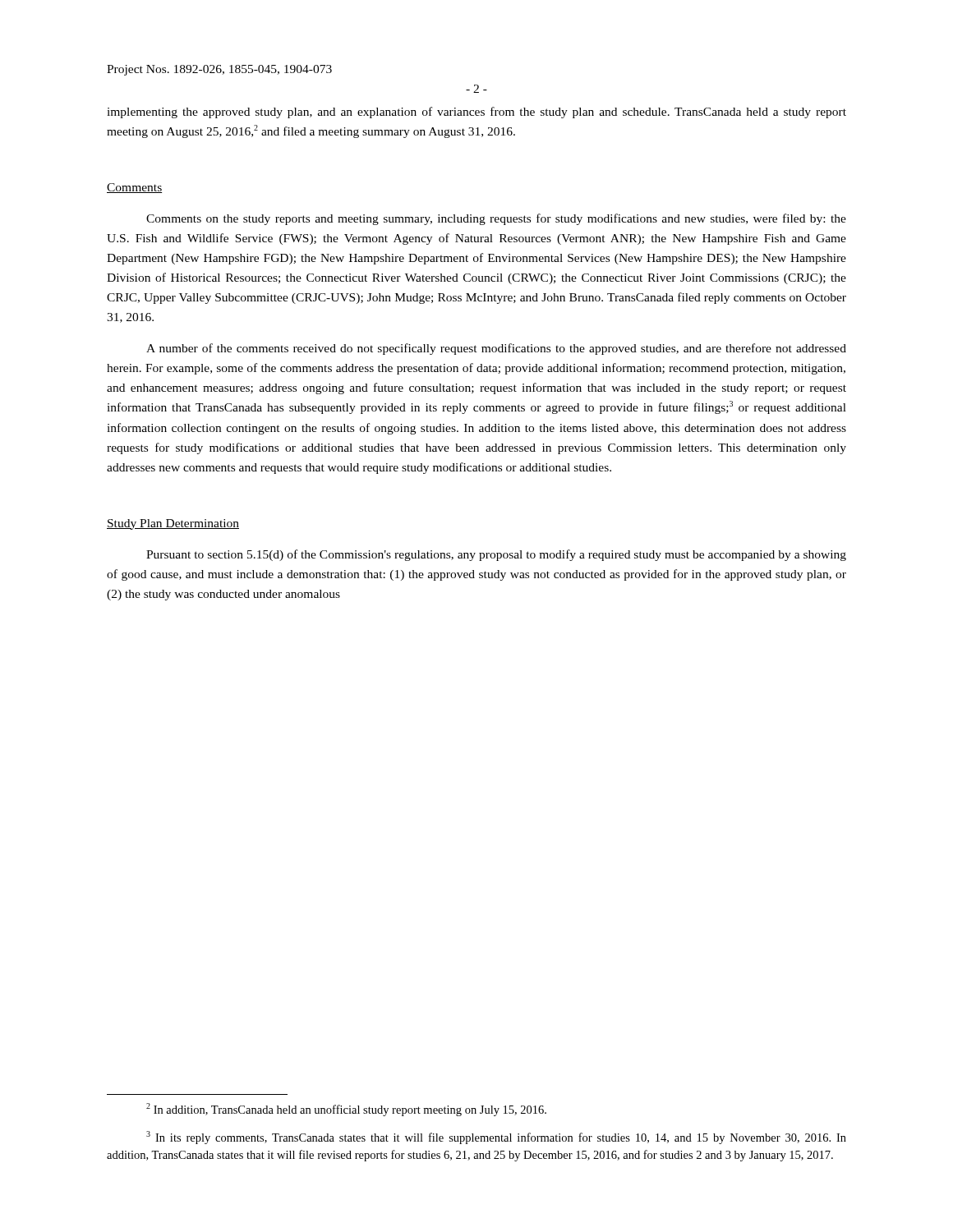Image resolution: width=953 pixels, height=1232 pixels.
Task: Select the text block with the text "Pursuant to section 5.15(d) of the"
Action: pos(476,573)
